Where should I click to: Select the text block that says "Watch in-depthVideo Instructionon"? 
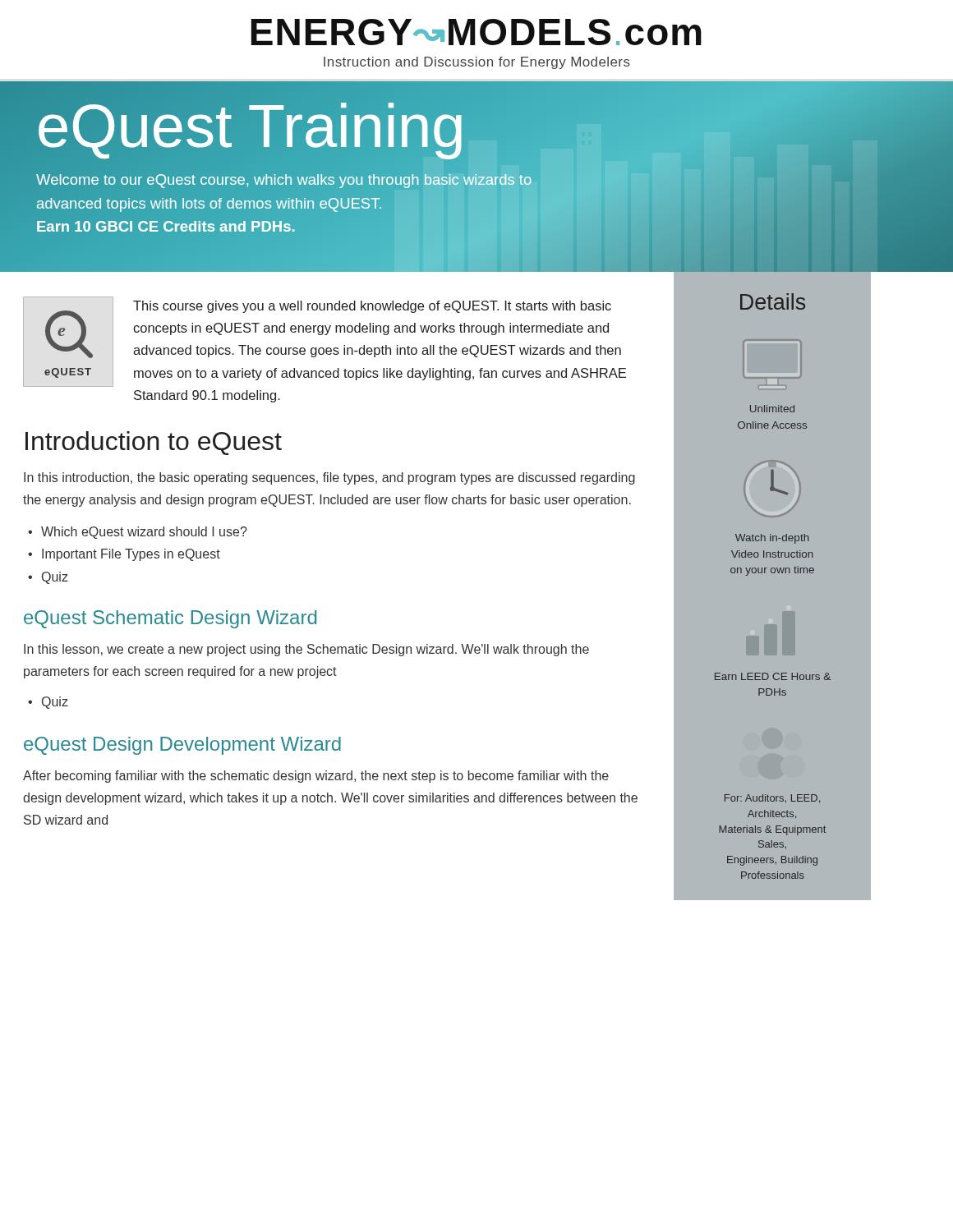pos(772,554)
